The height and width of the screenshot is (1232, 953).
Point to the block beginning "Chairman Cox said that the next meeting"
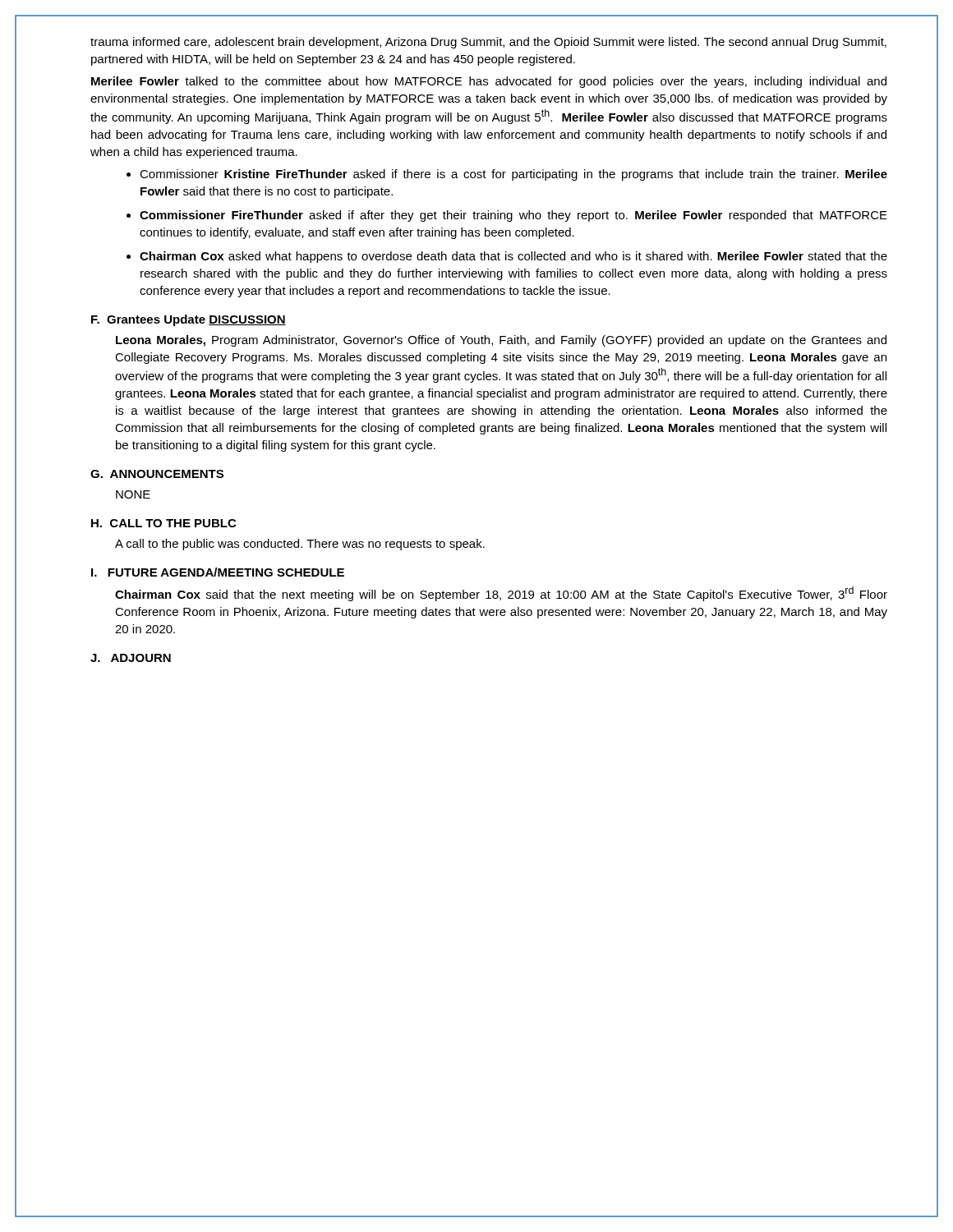501,611
